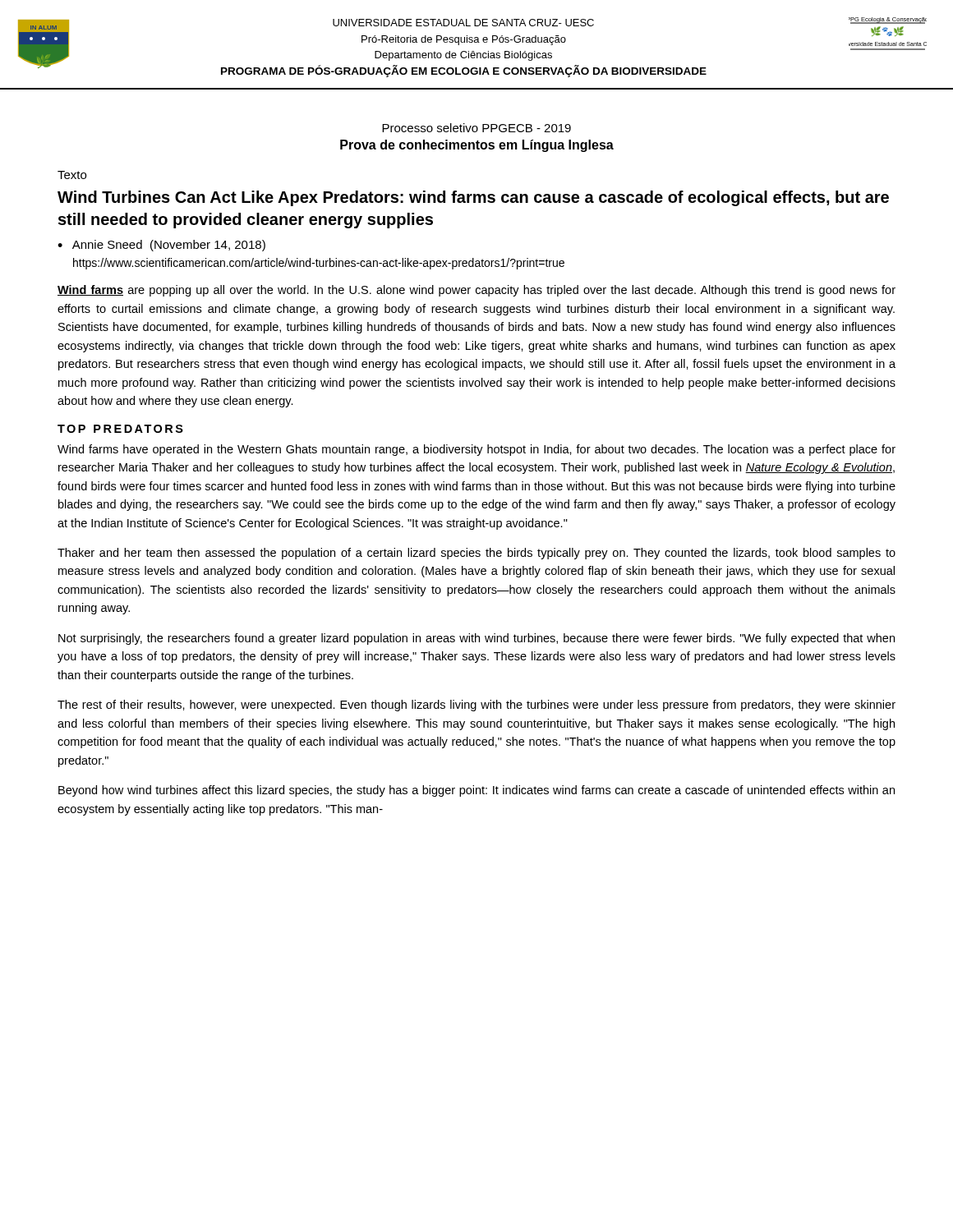Viewport: 953px width, 1232px height.
Task: Select the text block that says "Not surprisingly, the researchers found a"
Action: 476,657
